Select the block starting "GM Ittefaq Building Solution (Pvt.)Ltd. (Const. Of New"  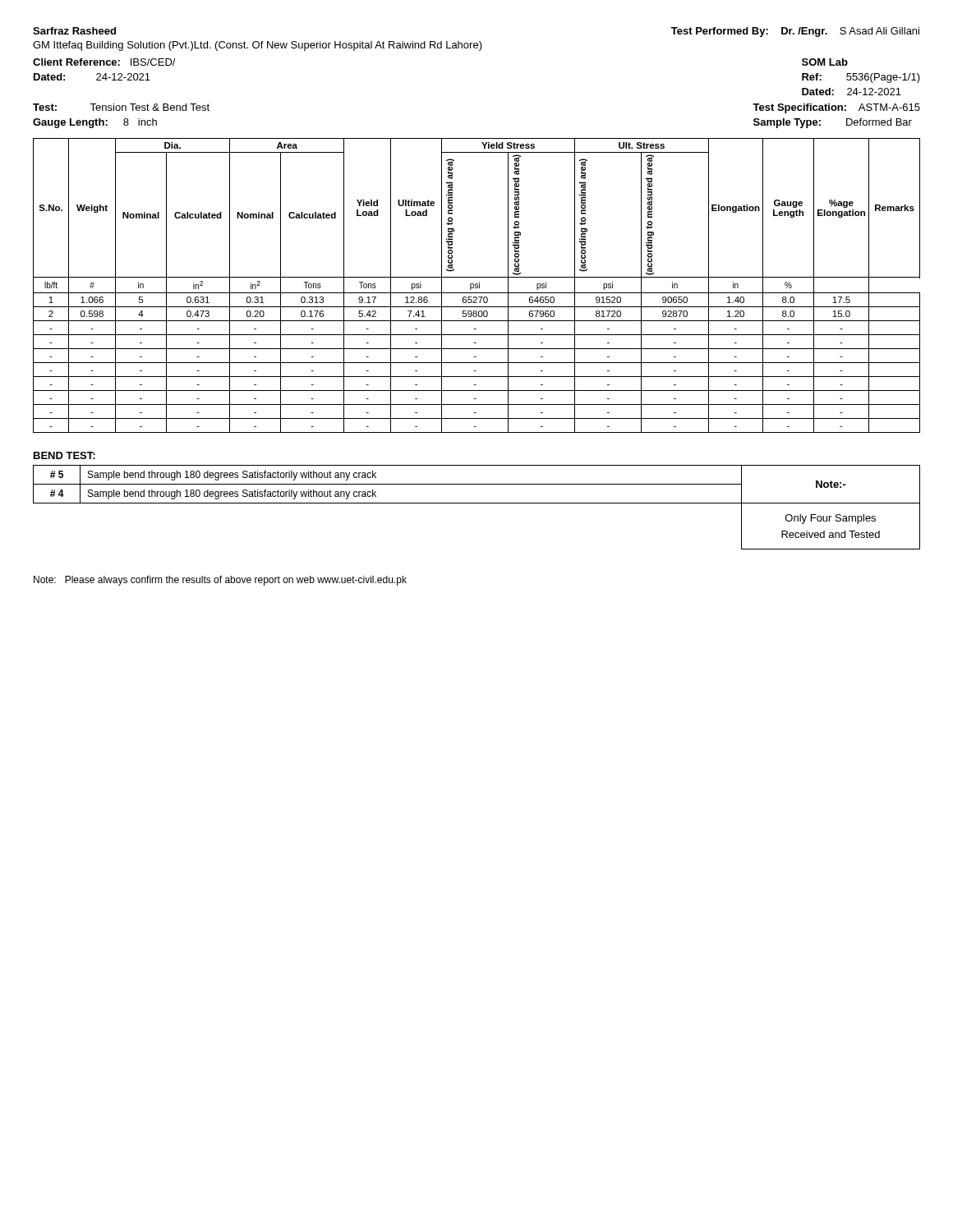point(258,45)
